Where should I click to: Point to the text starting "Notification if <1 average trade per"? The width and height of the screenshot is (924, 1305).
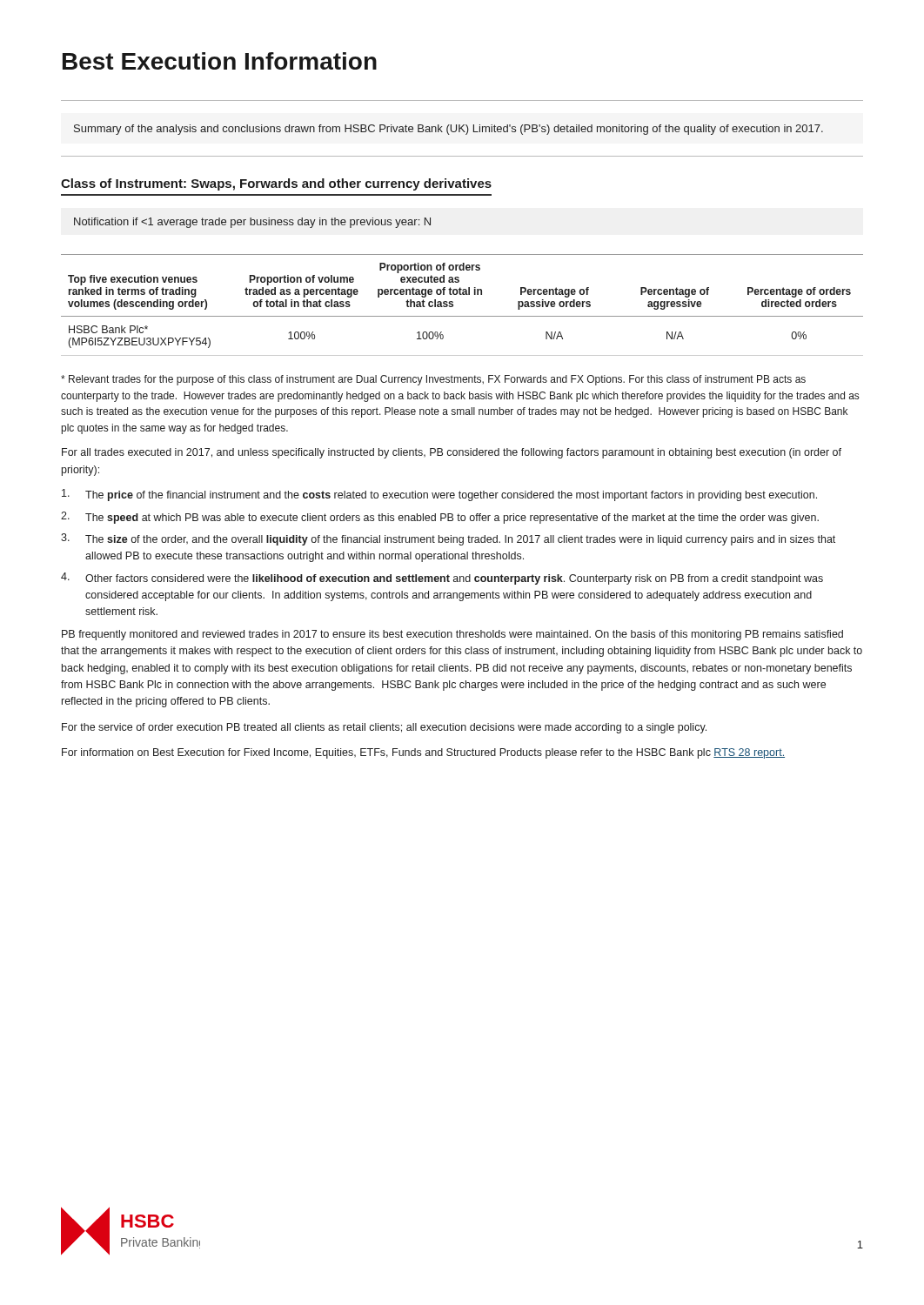pyautogui.click(x=252, y=221)
